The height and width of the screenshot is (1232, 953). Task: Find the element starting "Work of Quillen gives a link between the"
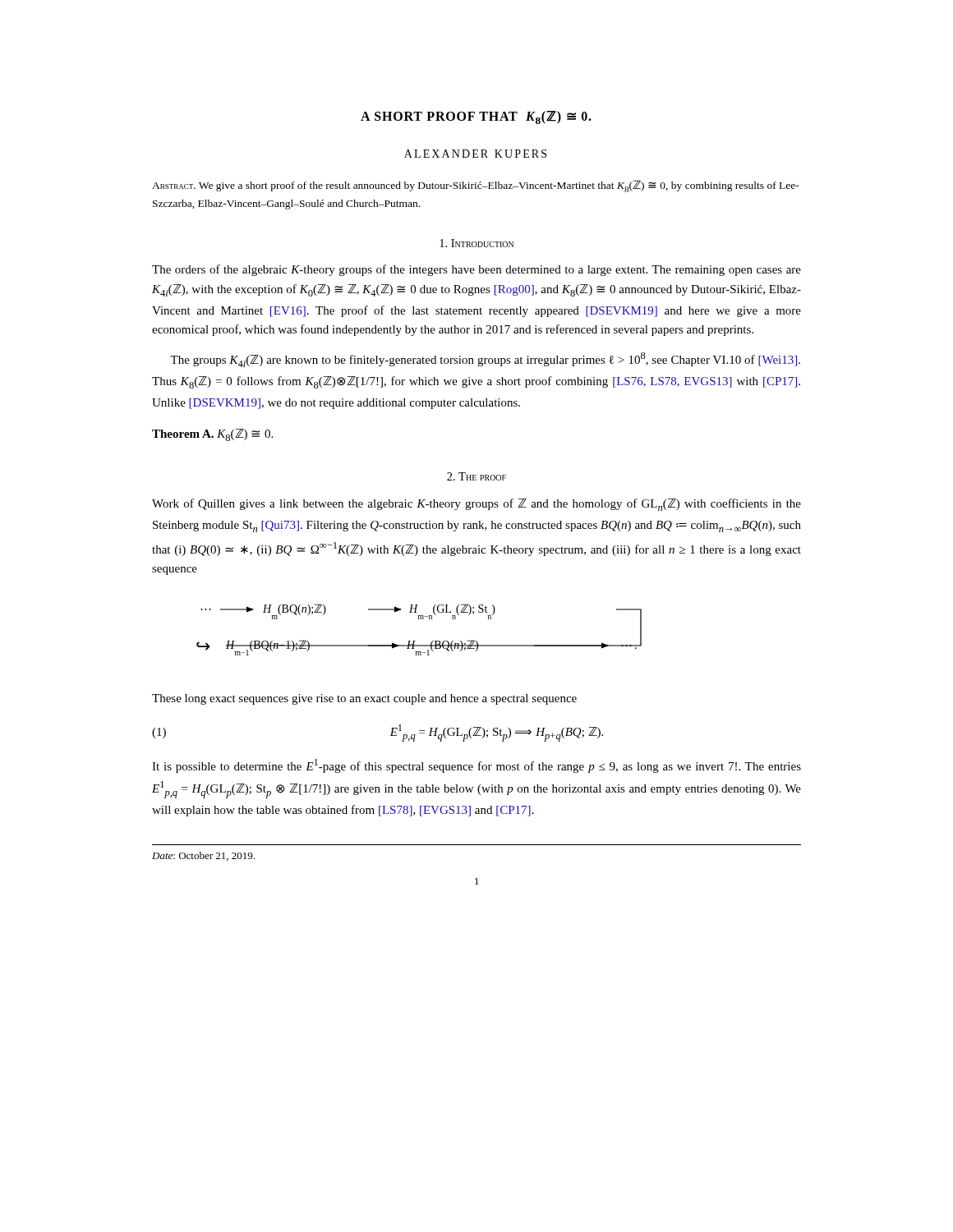pos(476,536)
